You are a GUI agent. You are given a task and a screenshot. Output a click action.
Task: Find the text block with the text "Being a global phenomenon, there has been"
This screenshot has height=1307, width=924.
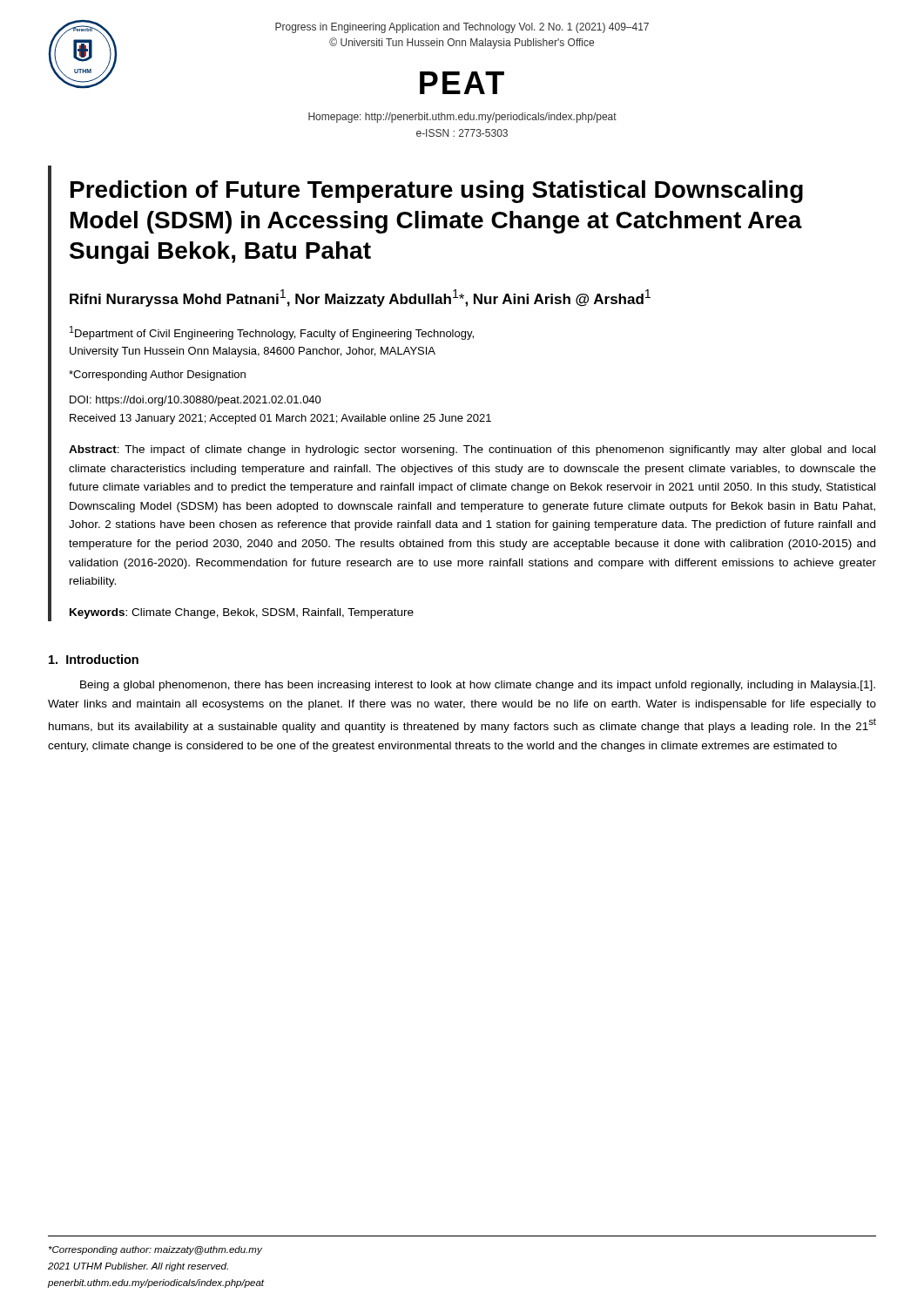click(462, 715)
